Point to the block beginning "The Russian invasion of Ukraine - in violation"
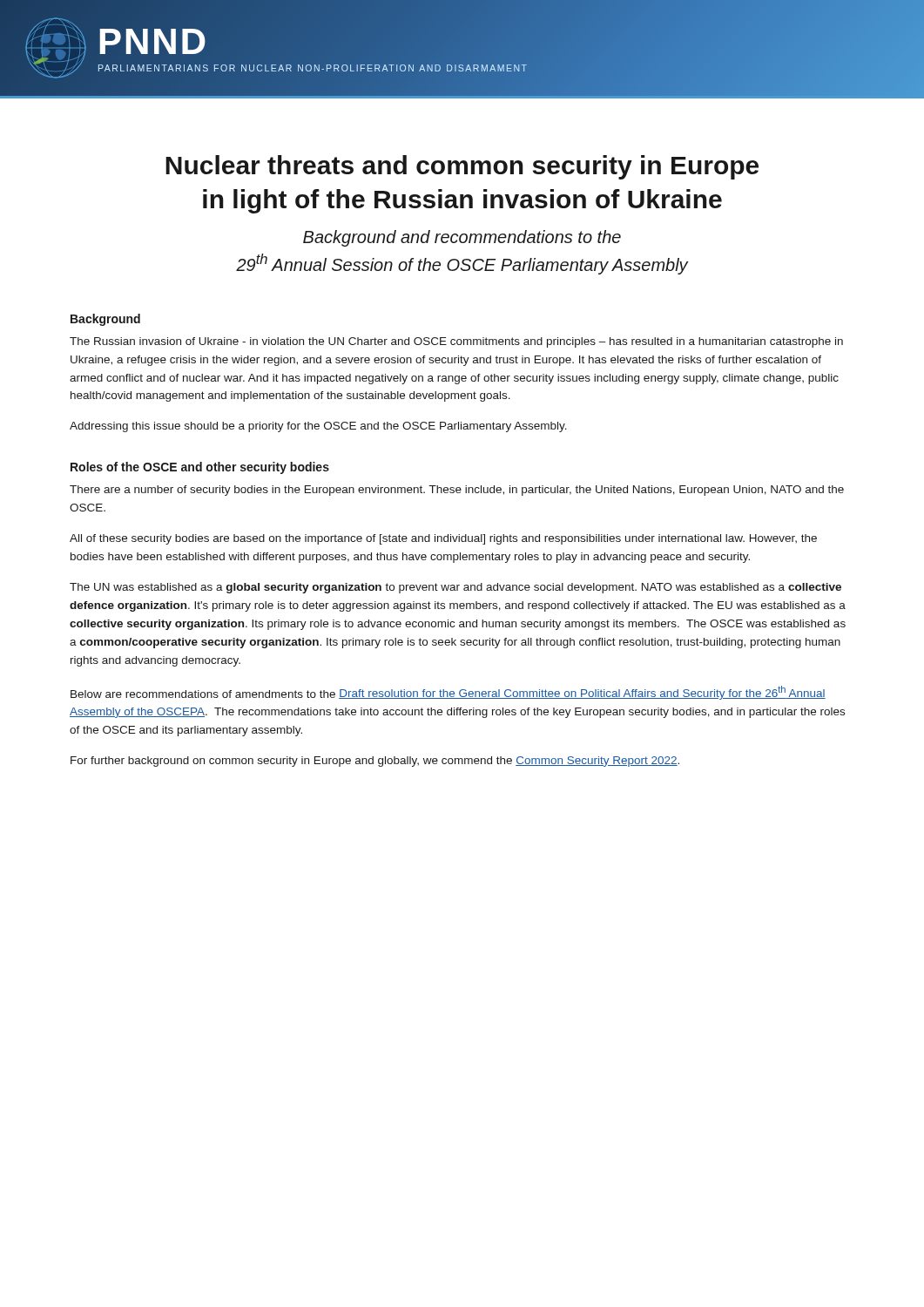This screenshot has width=924, height=1307. [x=457, y=368]
